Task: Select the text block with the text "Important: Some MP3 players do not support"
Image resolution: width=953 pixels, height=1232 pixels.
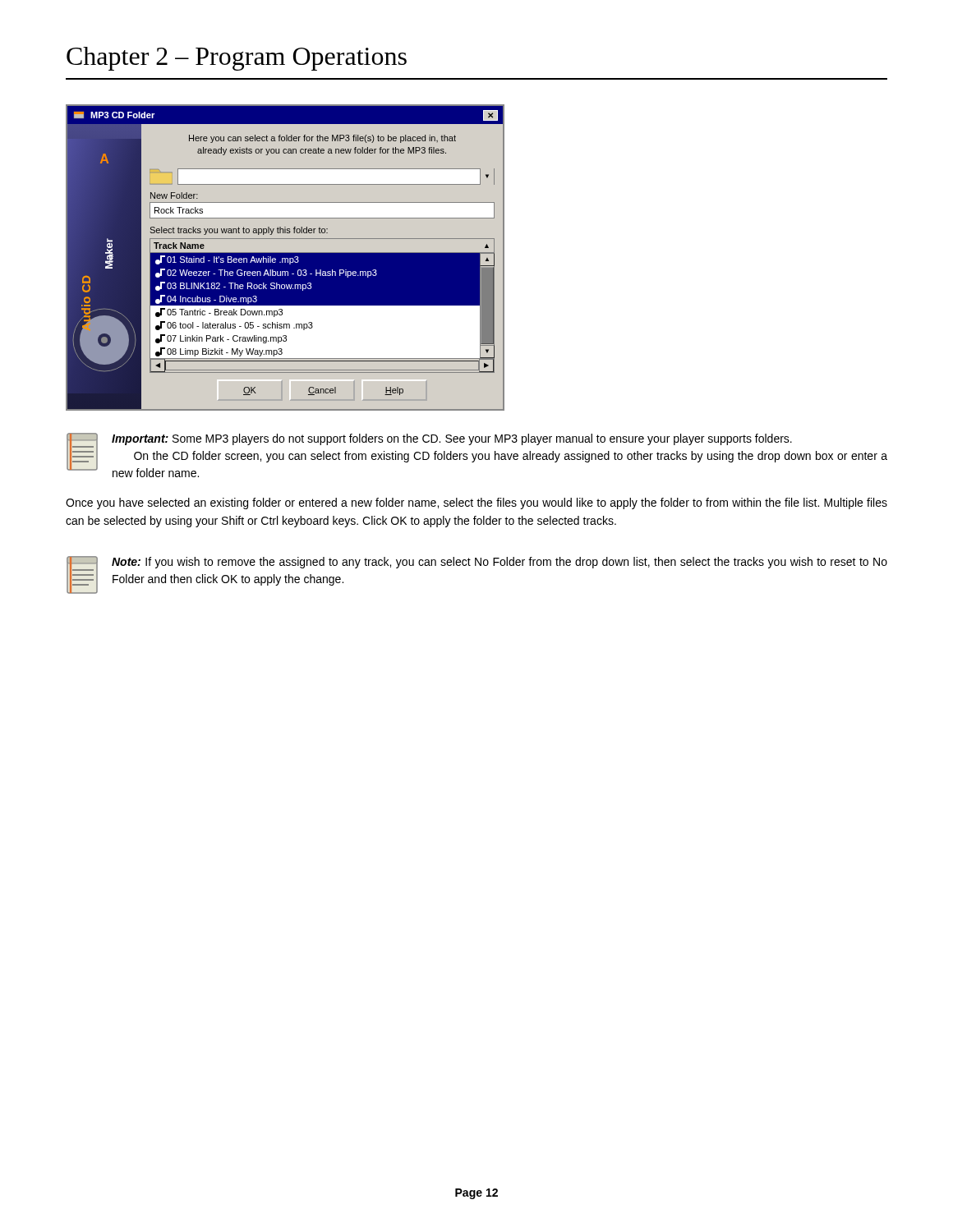Action: 476,456
